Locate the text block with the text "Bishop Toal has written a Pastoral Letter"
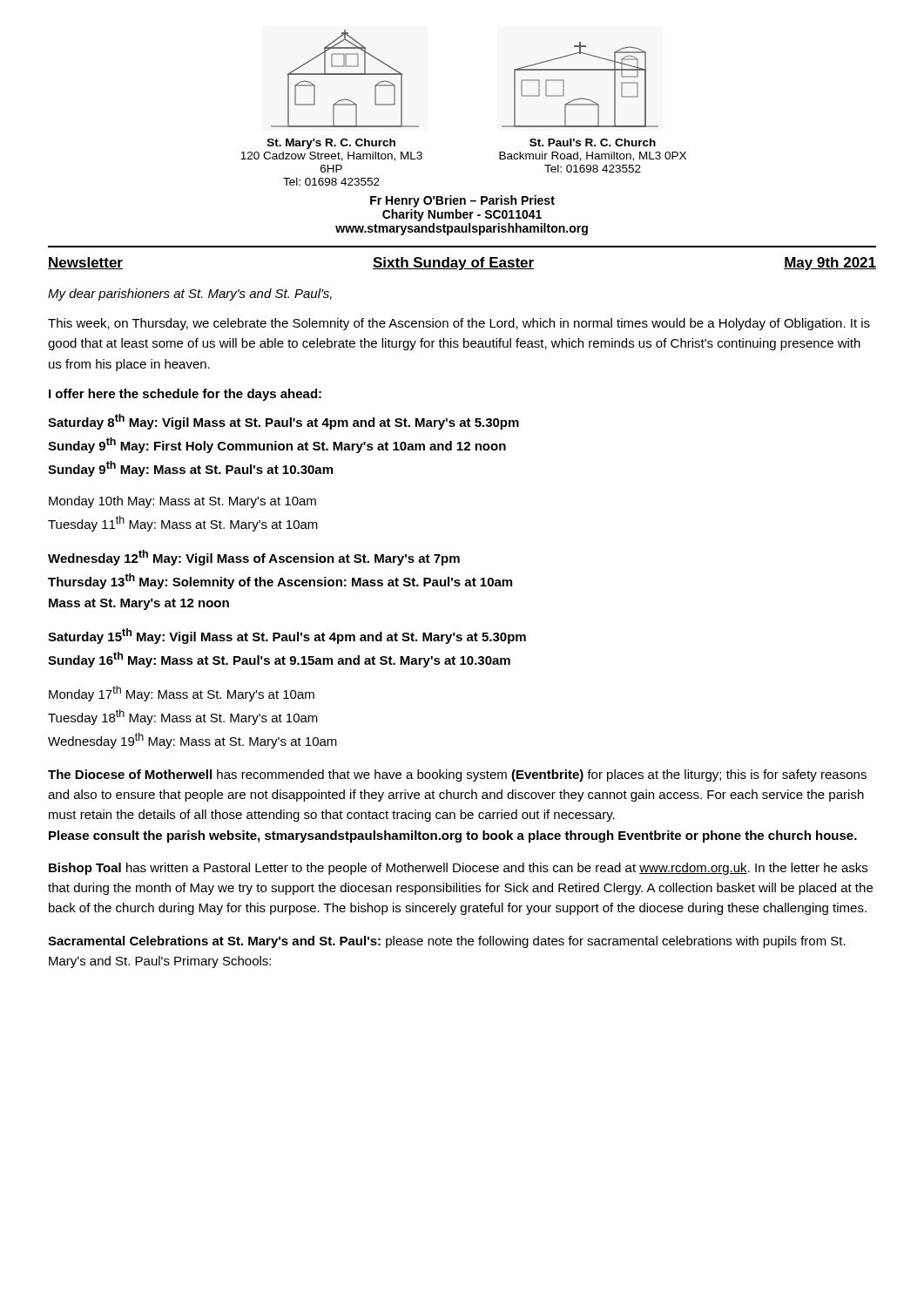Image resolution: width=924 pixels, height=1307 pixels. pos(461,887)
